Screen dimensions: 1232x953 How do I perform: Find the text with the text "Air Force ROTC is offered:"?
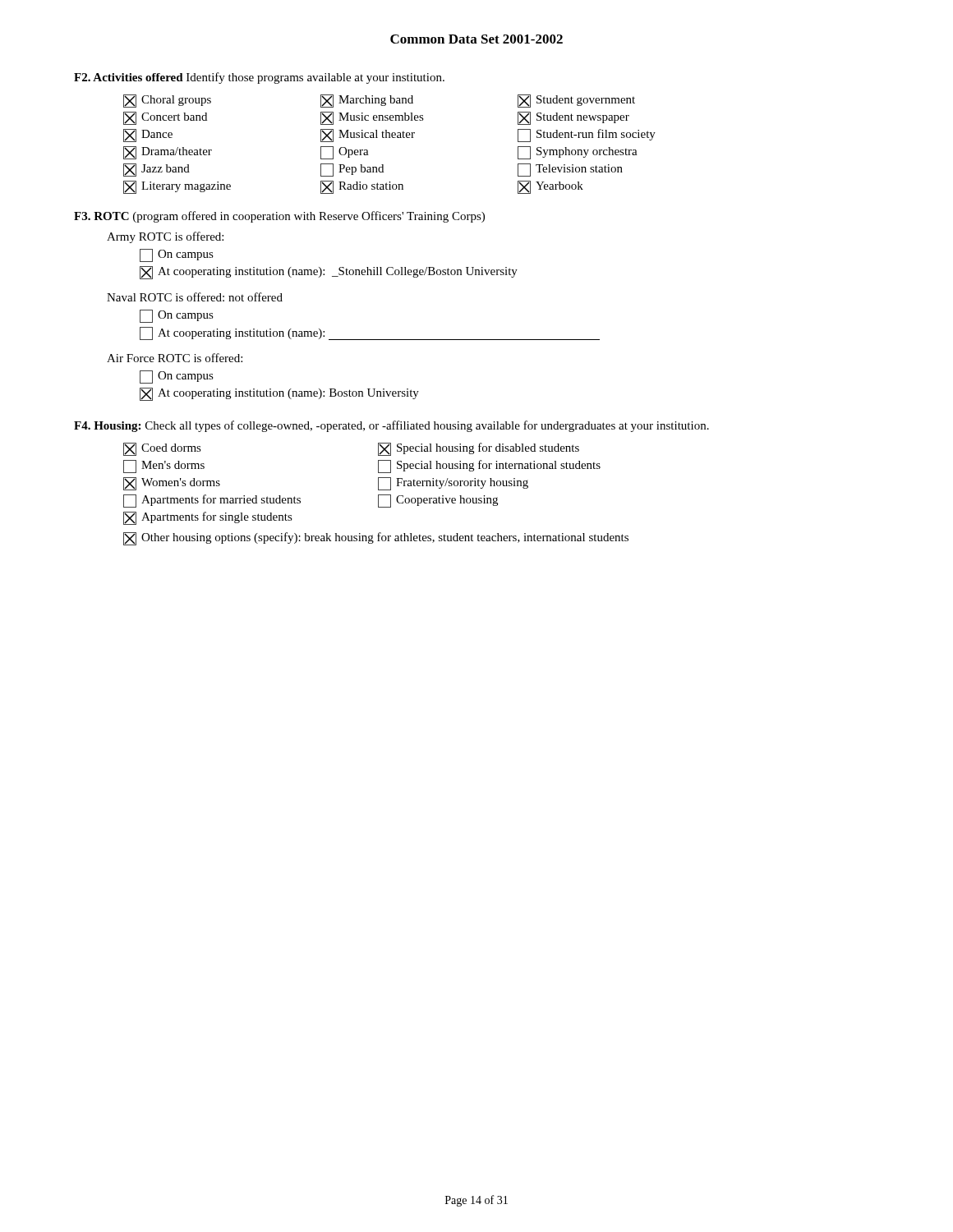175,358
